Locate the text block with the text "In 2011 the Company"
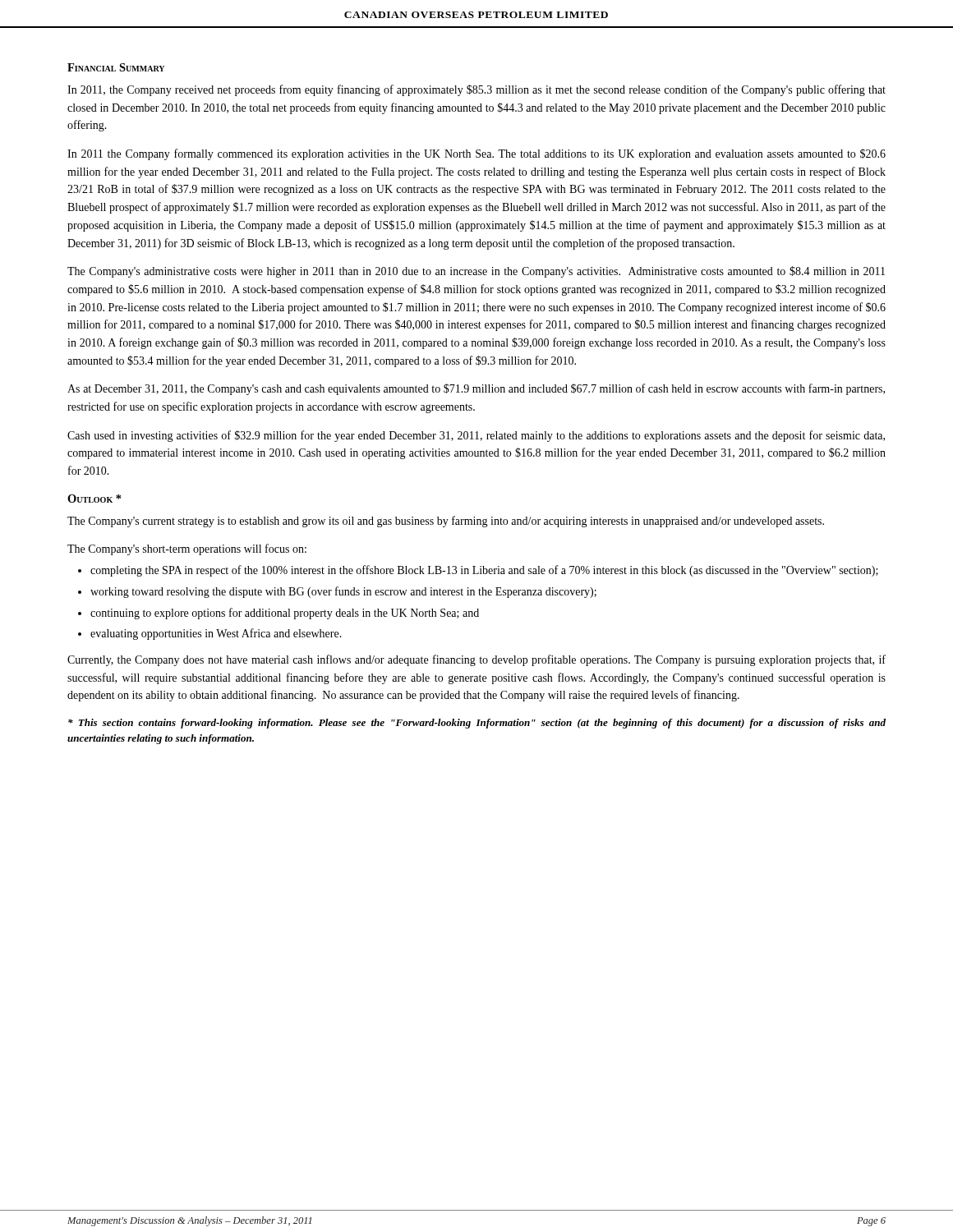 tap(476, 199)
